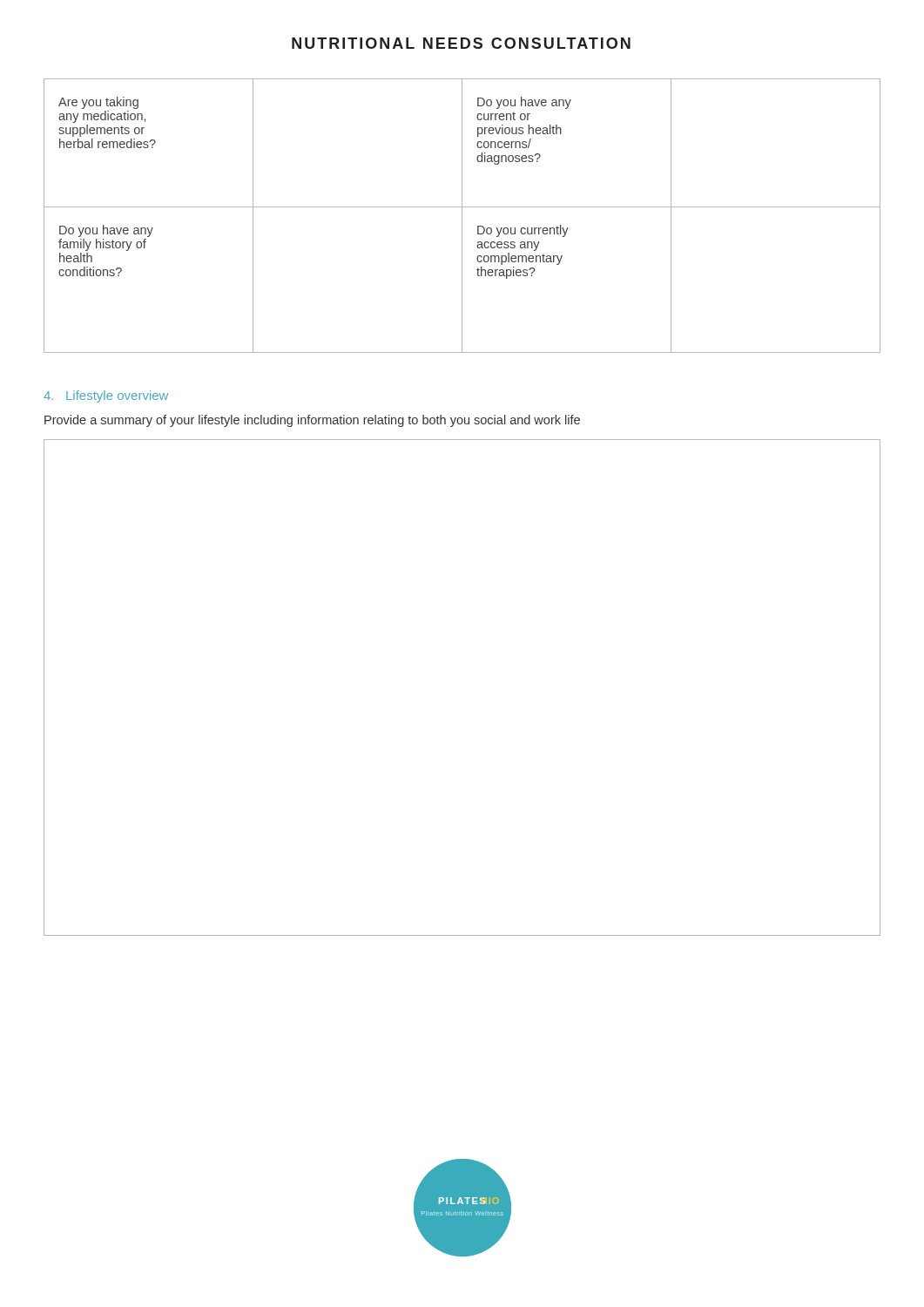Point to the block starting "Provide a summary"
The width and height of the screenshot is (924, 1307).
pos(312,420)
